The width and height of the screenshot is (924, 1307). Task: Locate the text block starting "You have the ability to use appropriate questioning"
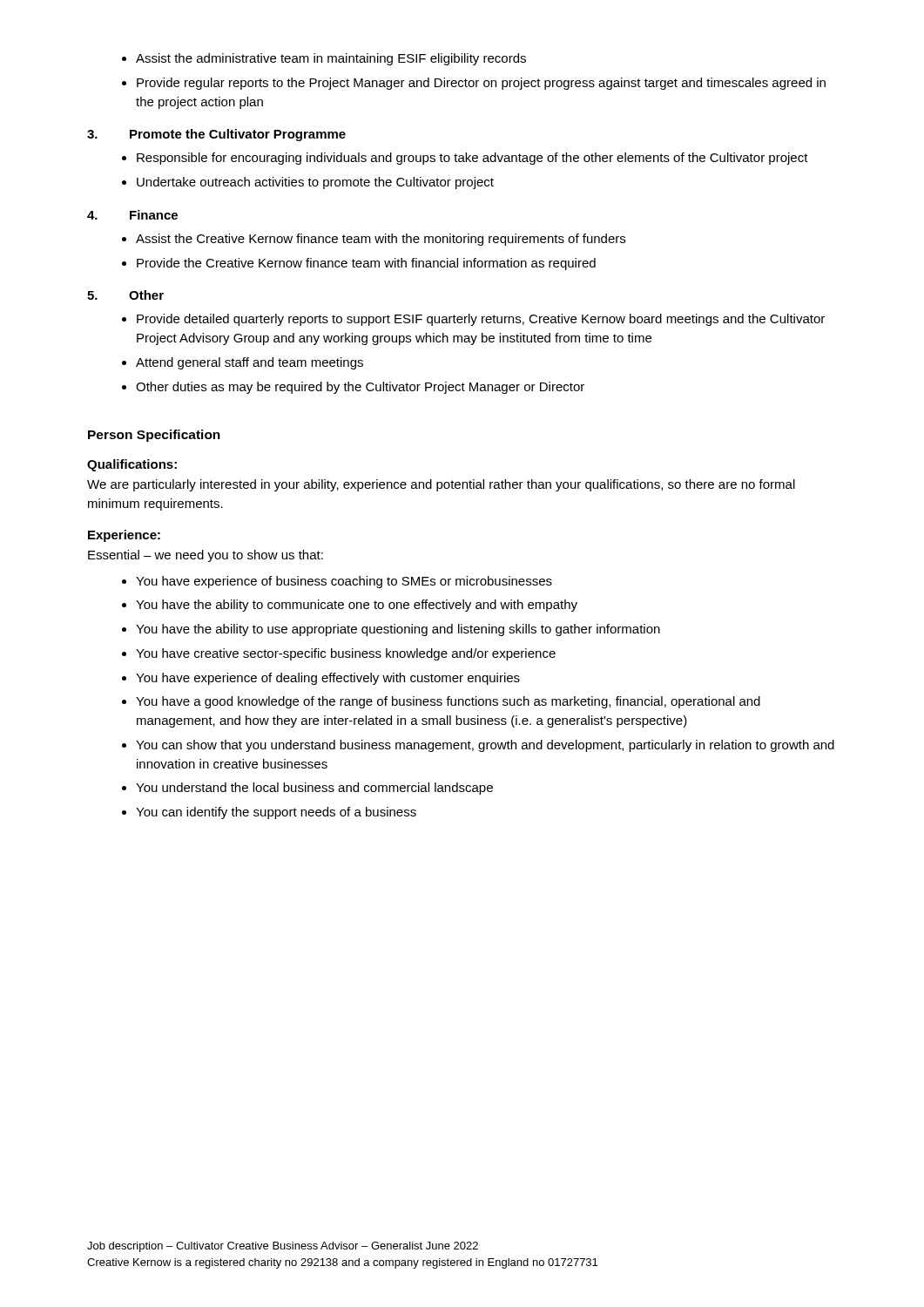click(486, 629)
